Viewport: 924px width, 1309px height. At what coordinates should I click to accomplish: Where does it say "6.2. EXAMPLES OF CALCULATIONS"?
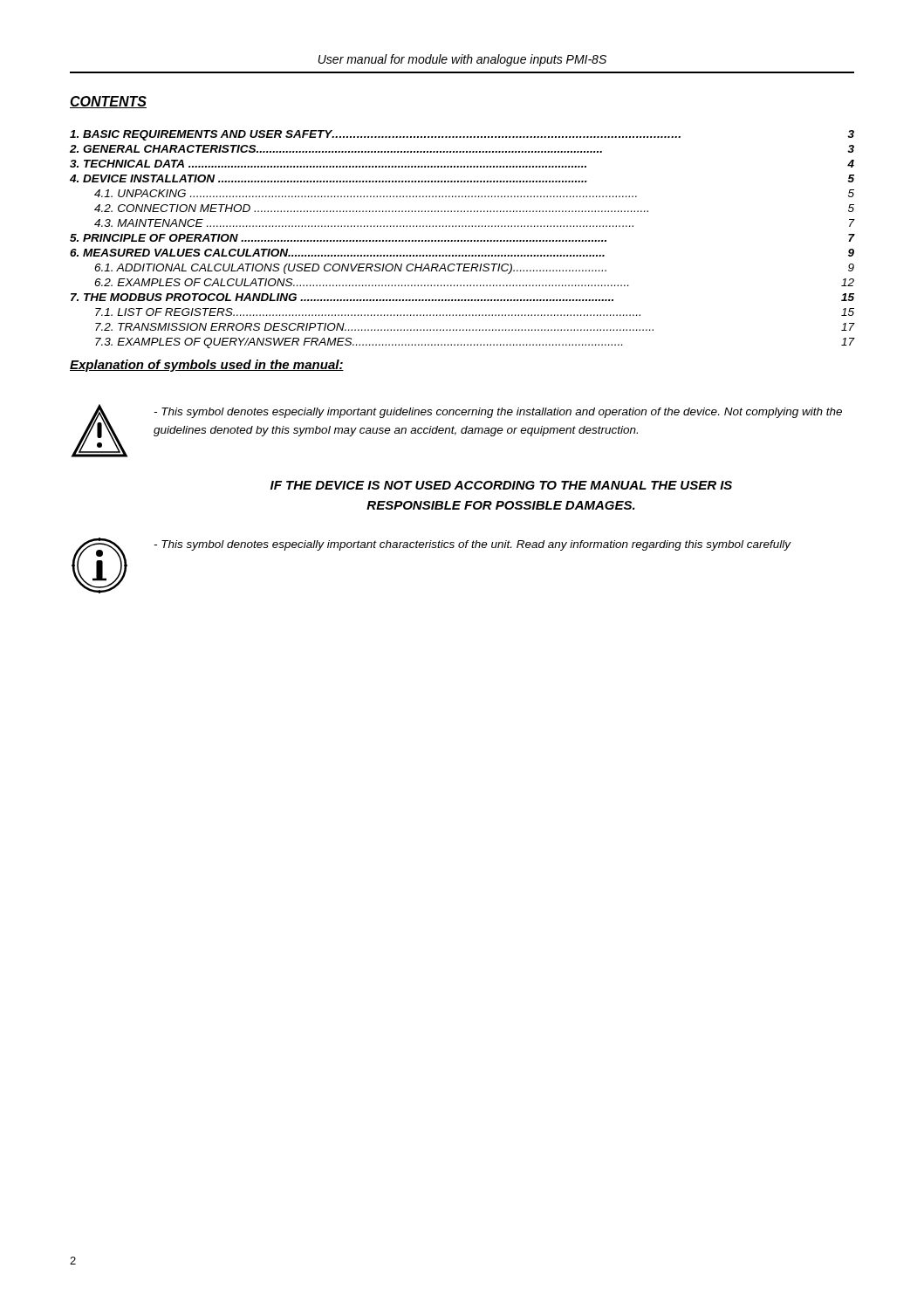coord(462,282)
